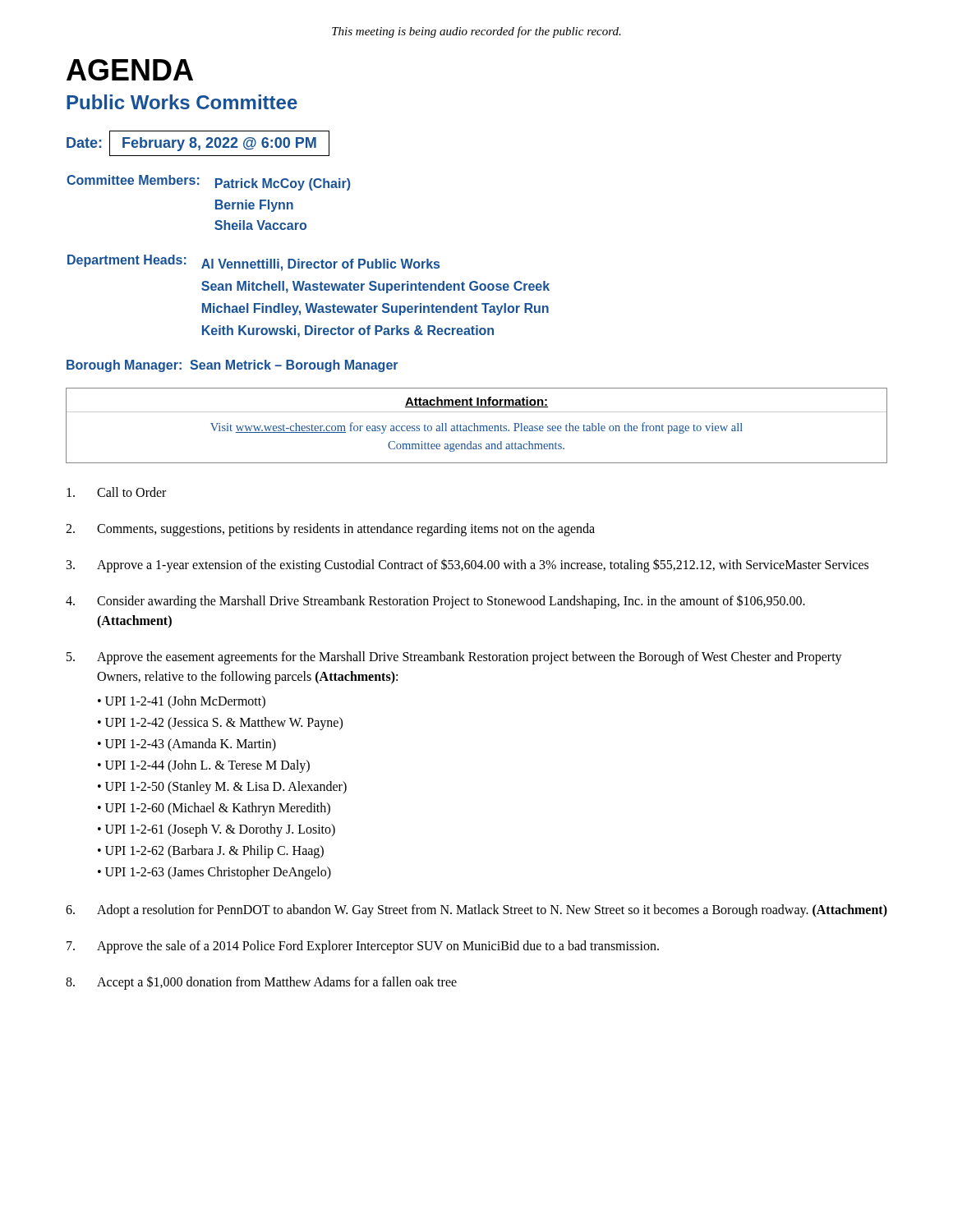Navigate to the text starting "5. Approve the easement agreements"
The image size is (953, 1232).
coord(454,658)
